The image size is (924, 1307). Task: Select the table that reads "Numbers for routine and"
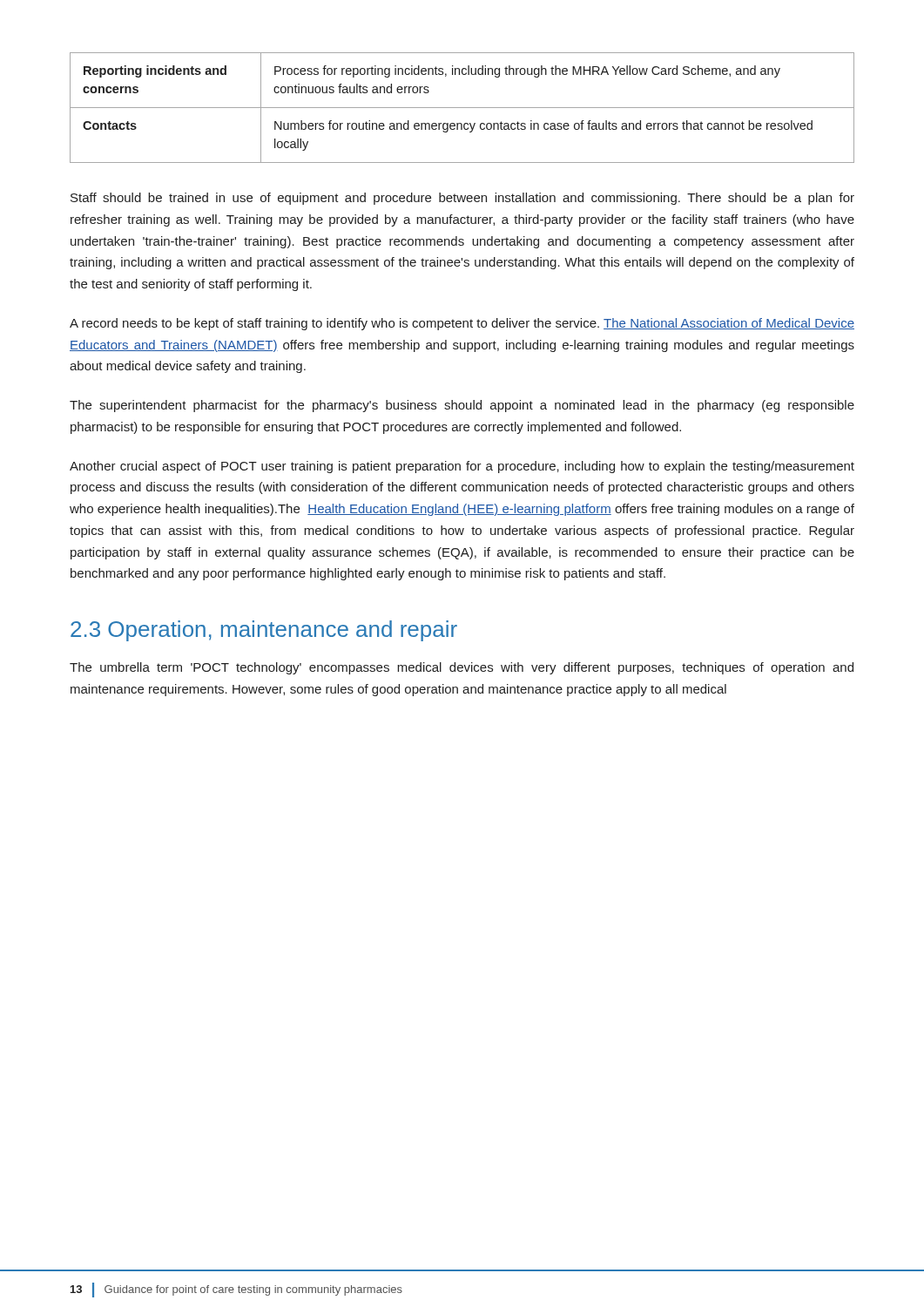[x=462, y=108]
